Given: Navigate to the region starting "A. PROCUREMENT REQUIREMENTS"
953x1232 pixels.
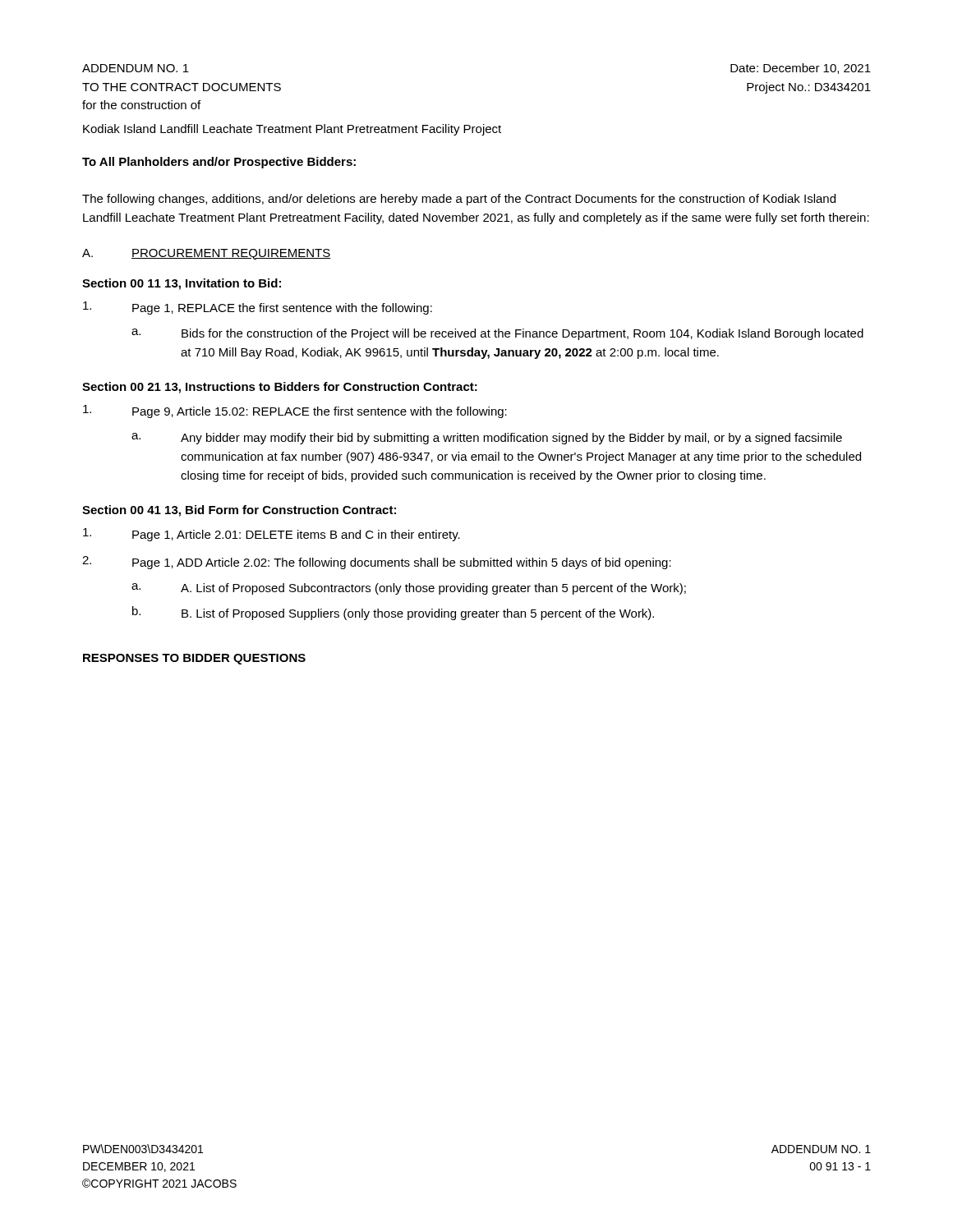Looking at the screenshot, I should (207, 254).
